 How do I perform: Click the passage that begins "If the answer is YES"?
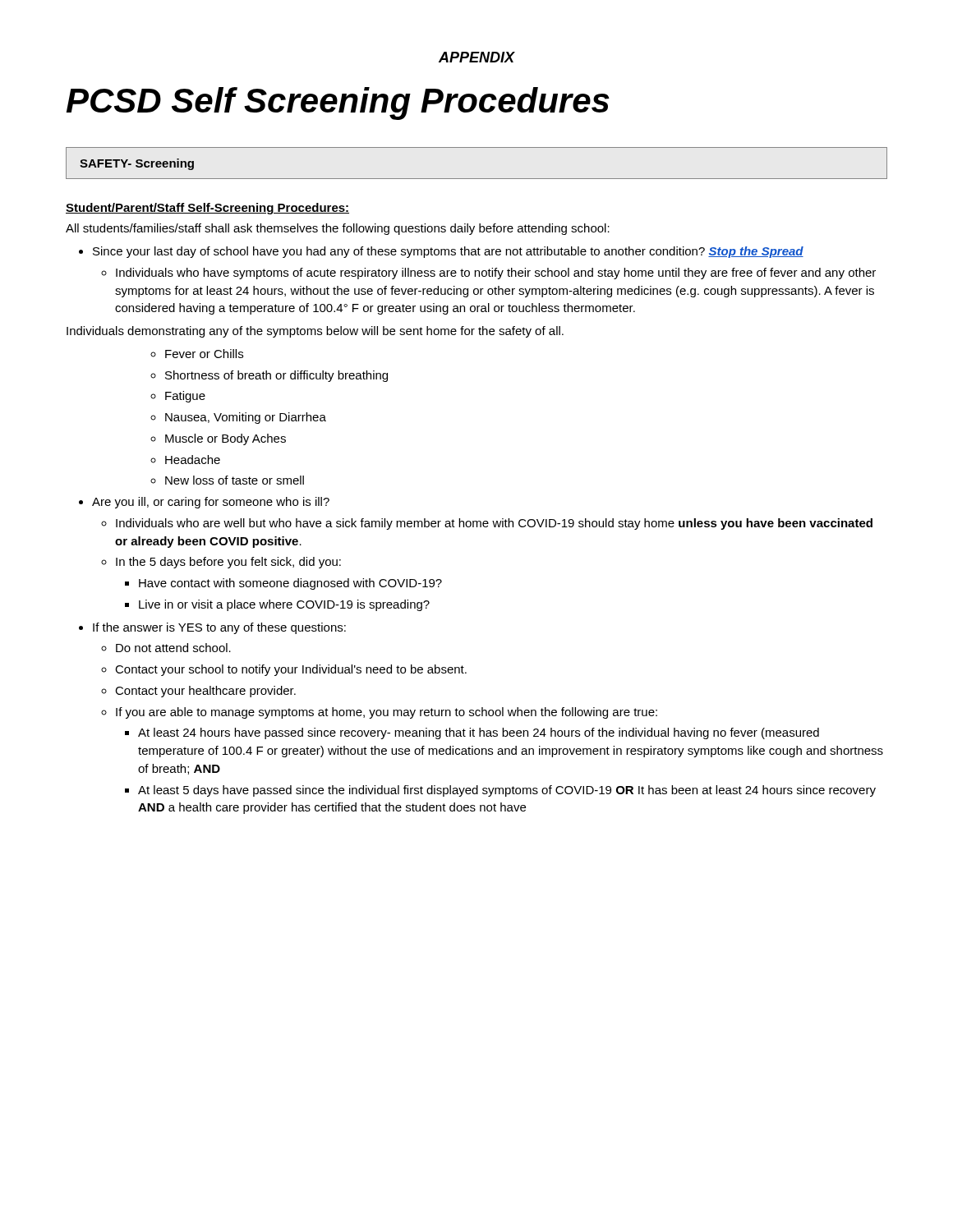(490, 718)
